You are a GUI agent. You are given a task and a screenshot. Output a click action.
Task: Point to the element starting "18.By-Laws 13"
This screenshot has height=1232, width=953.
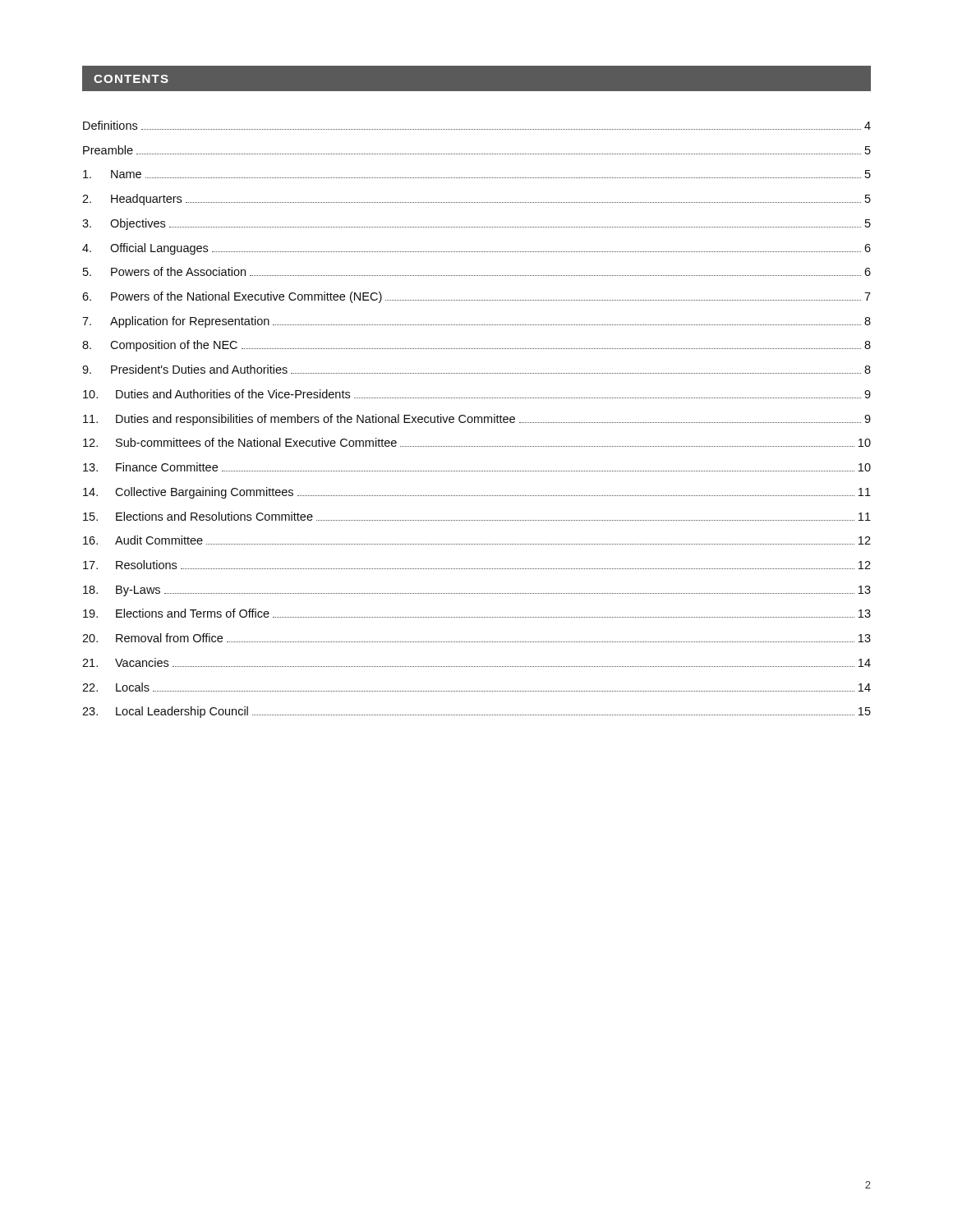[476, 590]
